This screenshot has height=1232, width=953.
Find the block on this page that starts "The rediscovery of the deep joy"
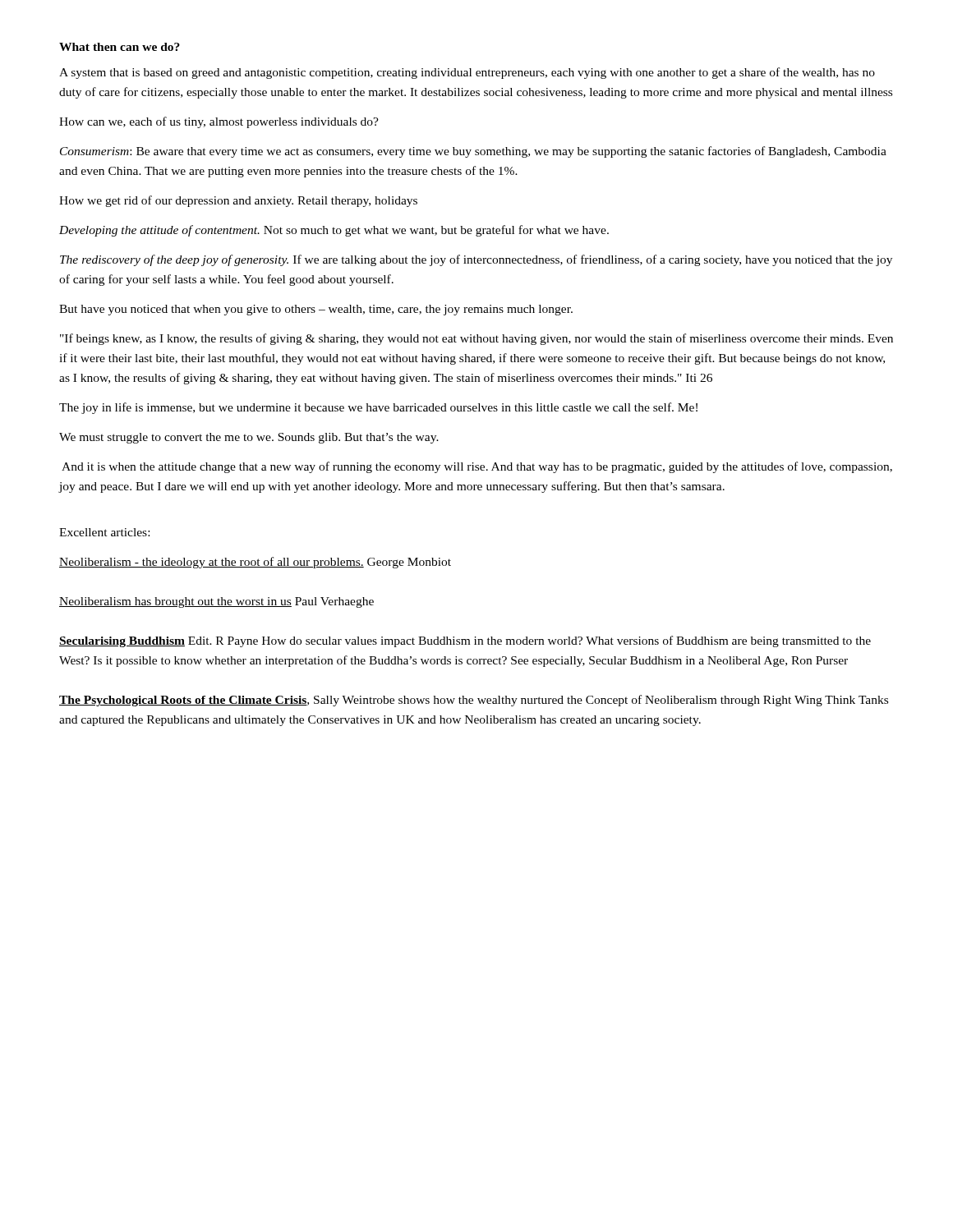tap(476, 269)
